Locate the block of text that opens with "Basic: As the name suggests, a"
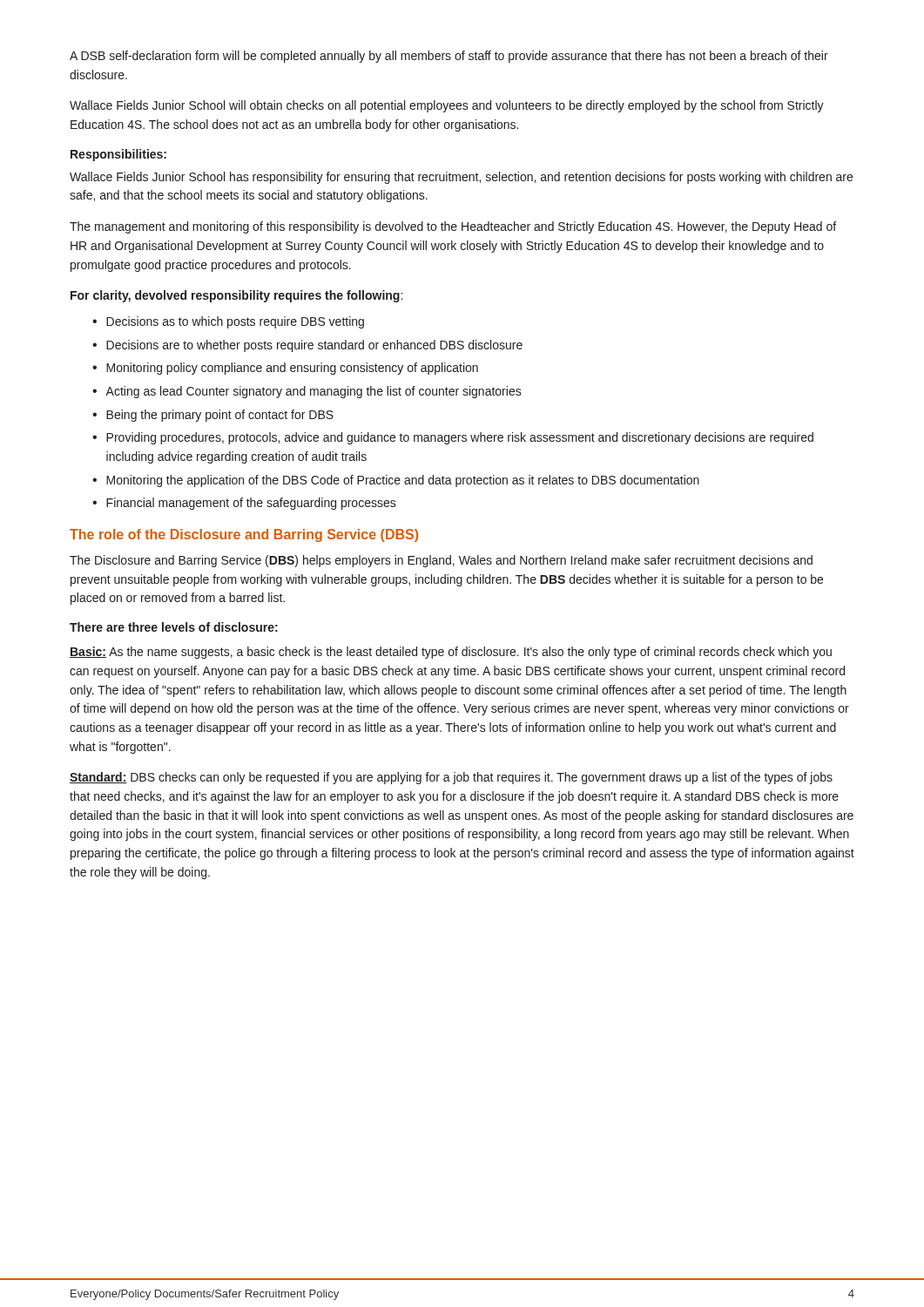This screenshot has height=1307, width=924. (x=459, y=699)
